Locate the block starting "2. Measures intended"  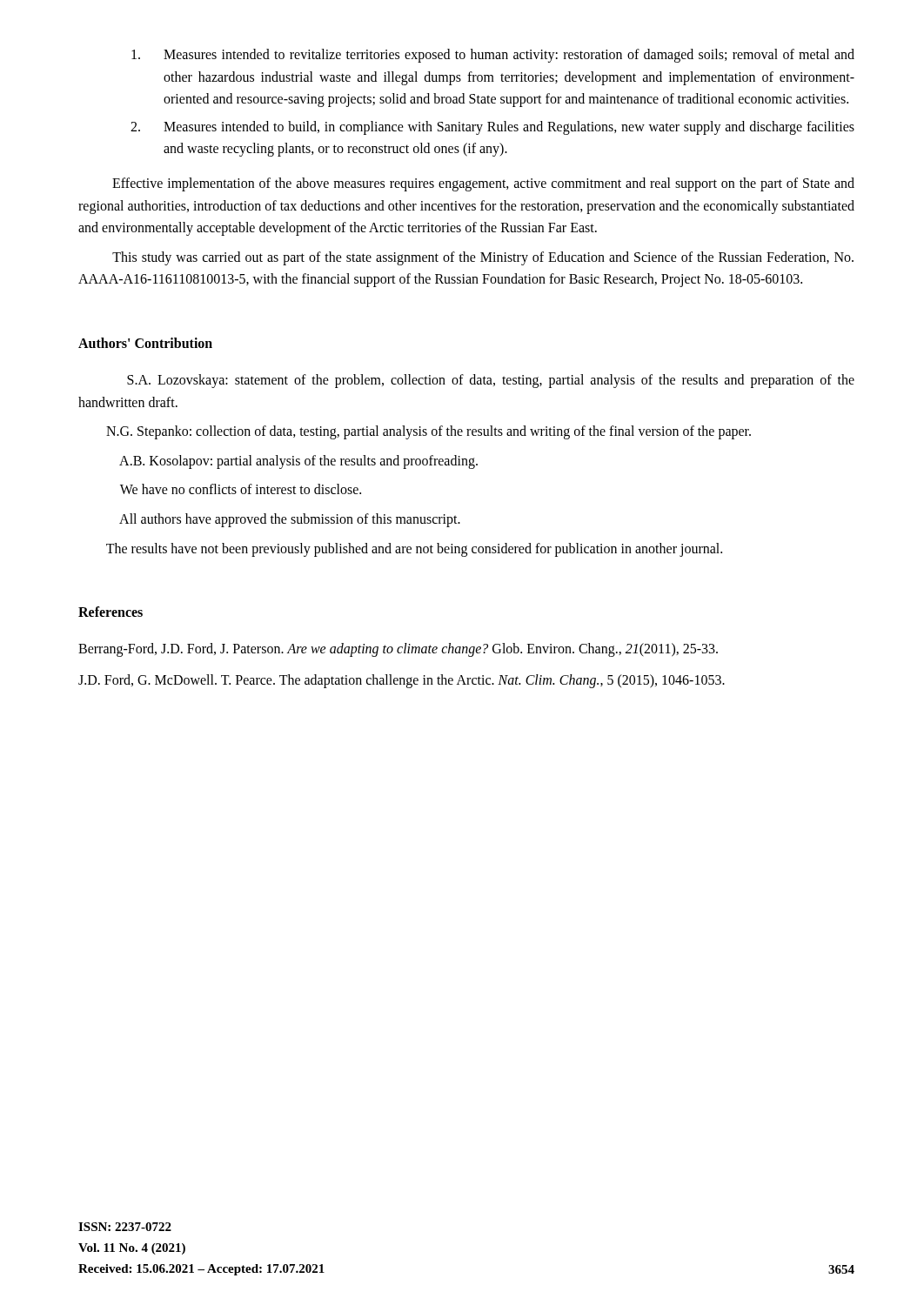pos(492,138)
